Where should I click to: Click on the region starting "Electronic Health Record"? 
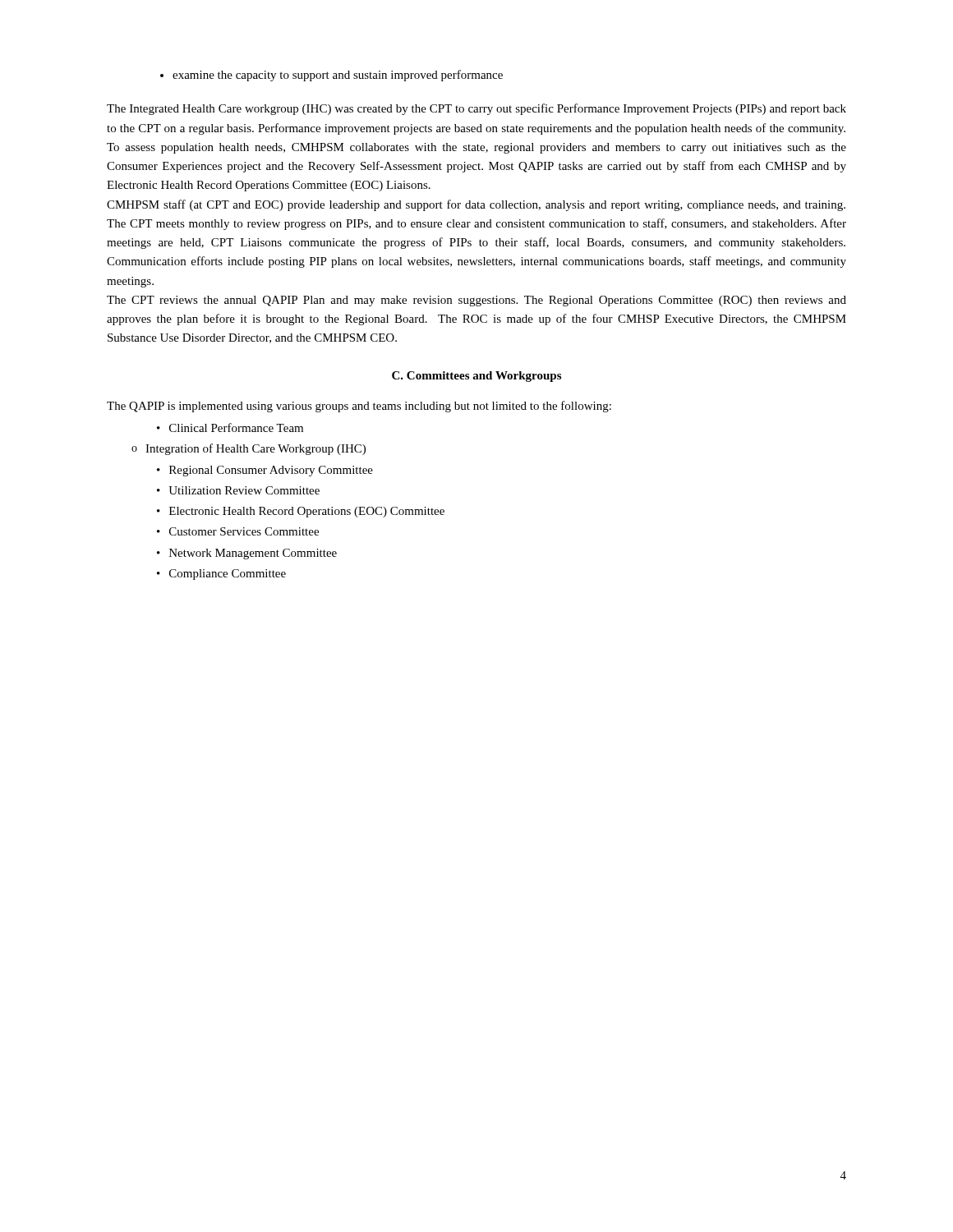pos(307,511)
